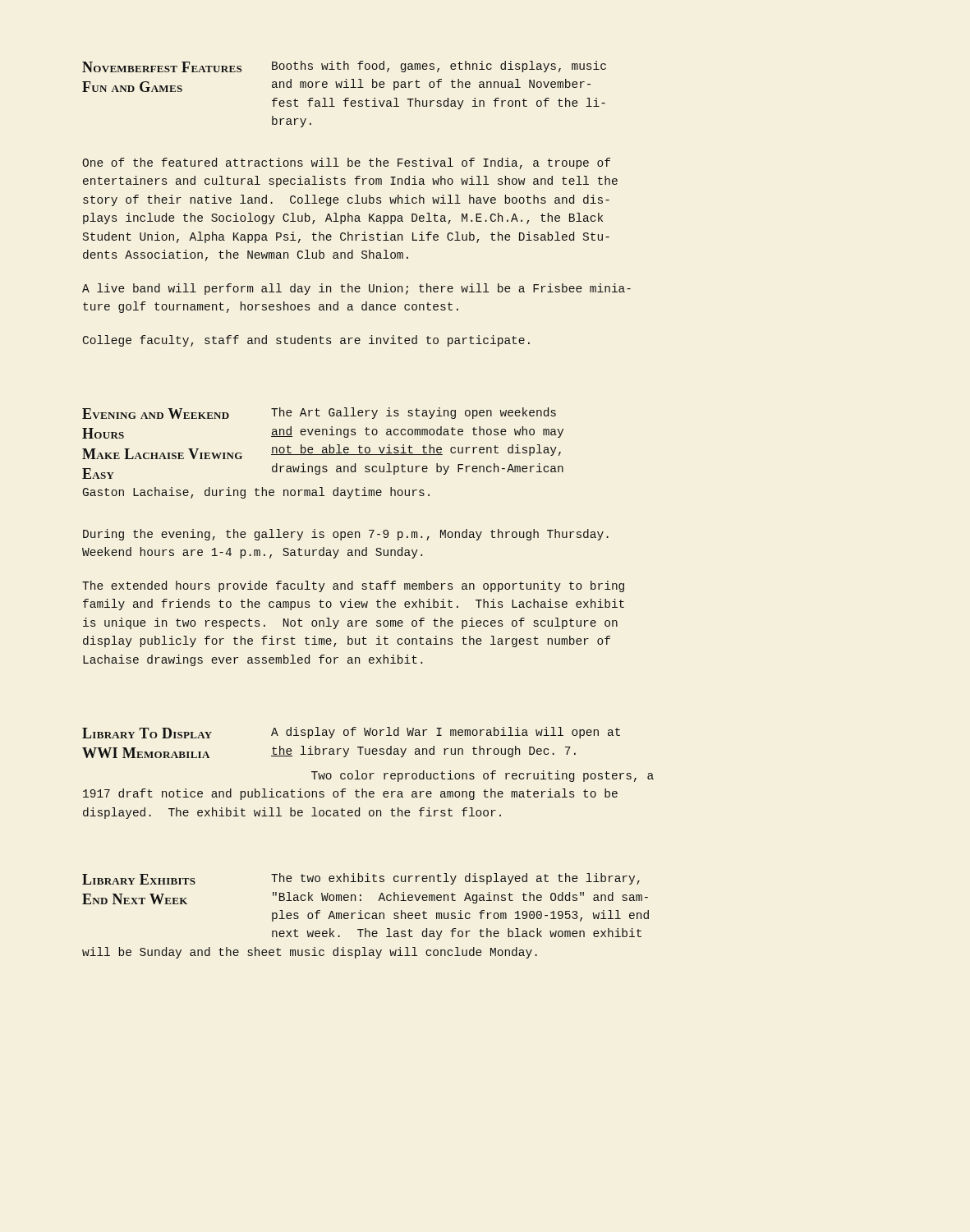The height and width of the screenshot is (1232, 970).
Task: Where is the section header that starts "Novemberfest FeaturesFun and"?
Action: tap(162, 77)
